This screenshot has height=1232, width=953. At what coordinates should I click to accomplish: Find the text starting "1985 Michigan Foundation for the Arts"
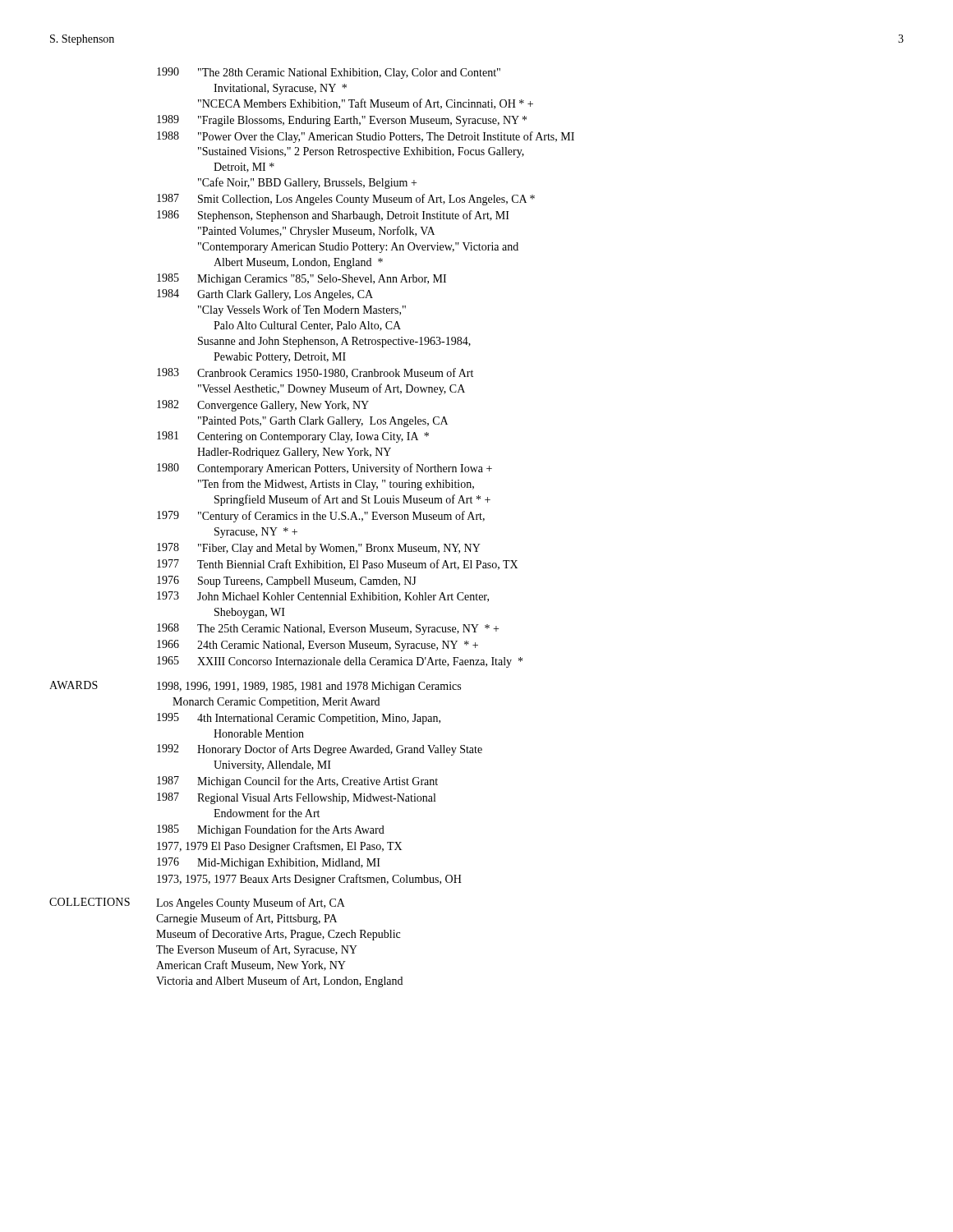tap(271, 830)
